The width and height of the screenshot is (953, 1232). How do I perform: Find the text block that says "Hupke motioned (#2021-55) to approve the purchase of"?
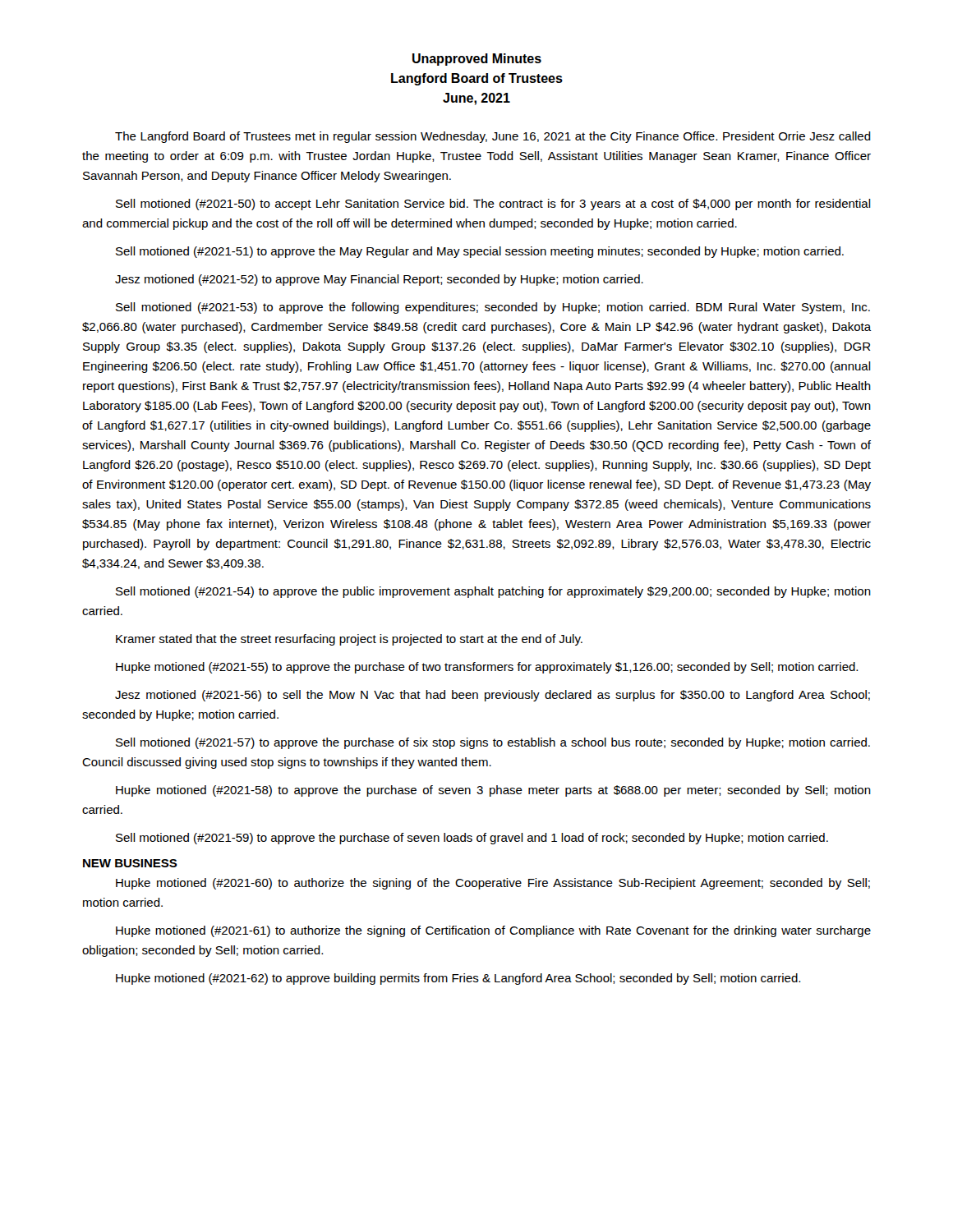(x=487, y=667)
